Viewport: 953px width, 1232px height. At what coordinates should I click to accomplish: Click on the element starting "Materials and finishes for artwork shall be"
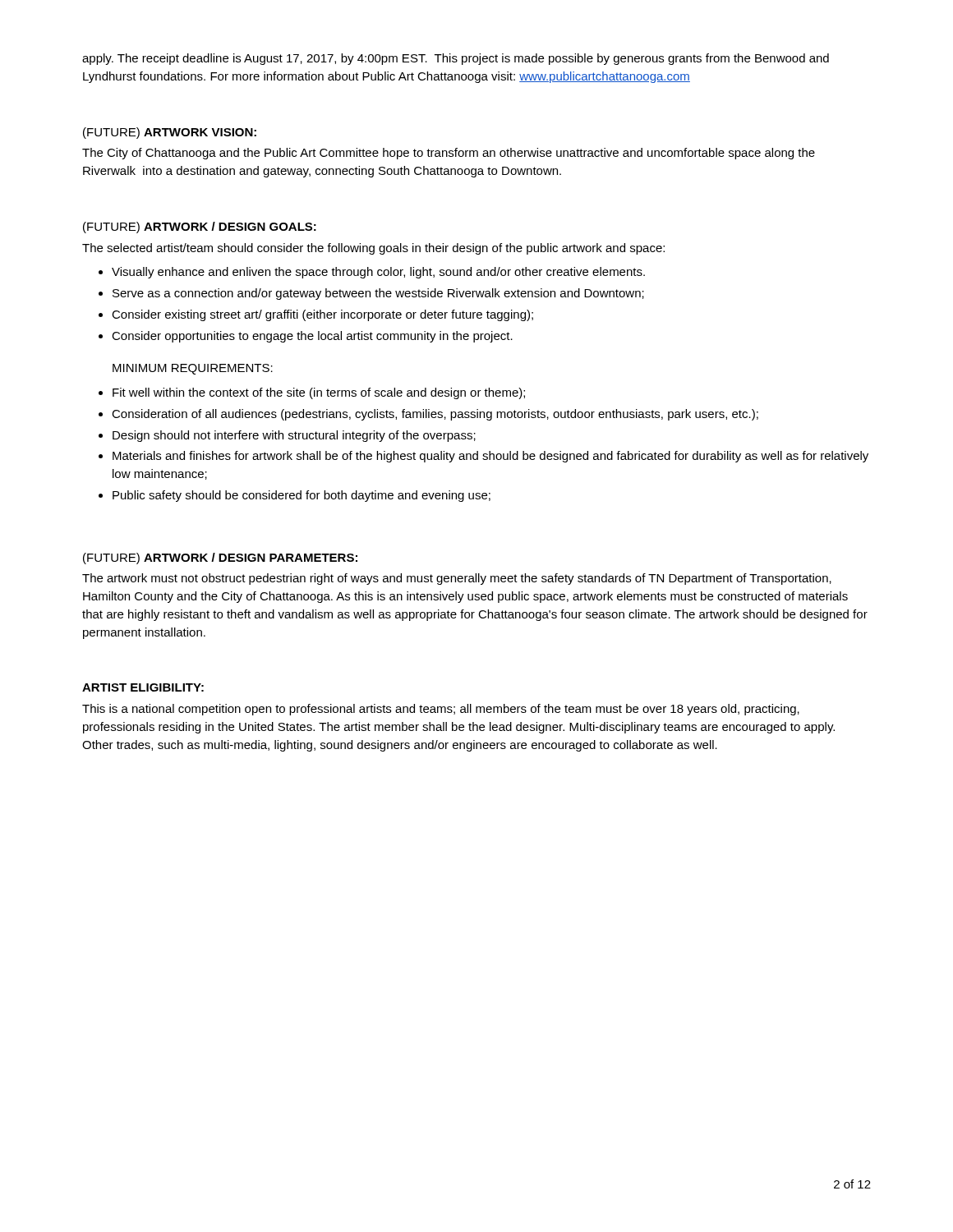pos(490,465)
